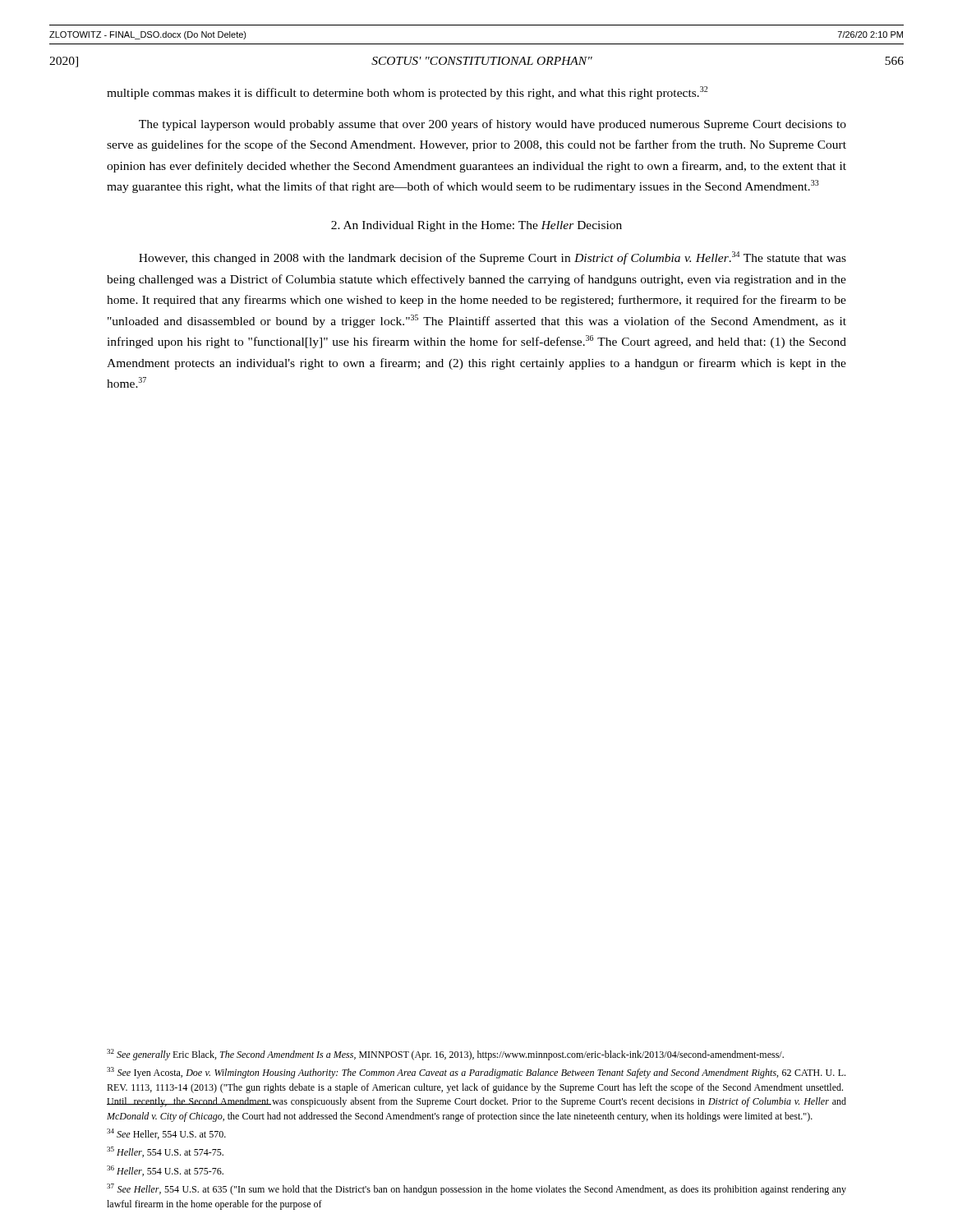Select the block starting "multiple commas makes it is difficult"
The height and width of the screenshot is (1232, 953).
pyautogui.click(x=407, y=92)
